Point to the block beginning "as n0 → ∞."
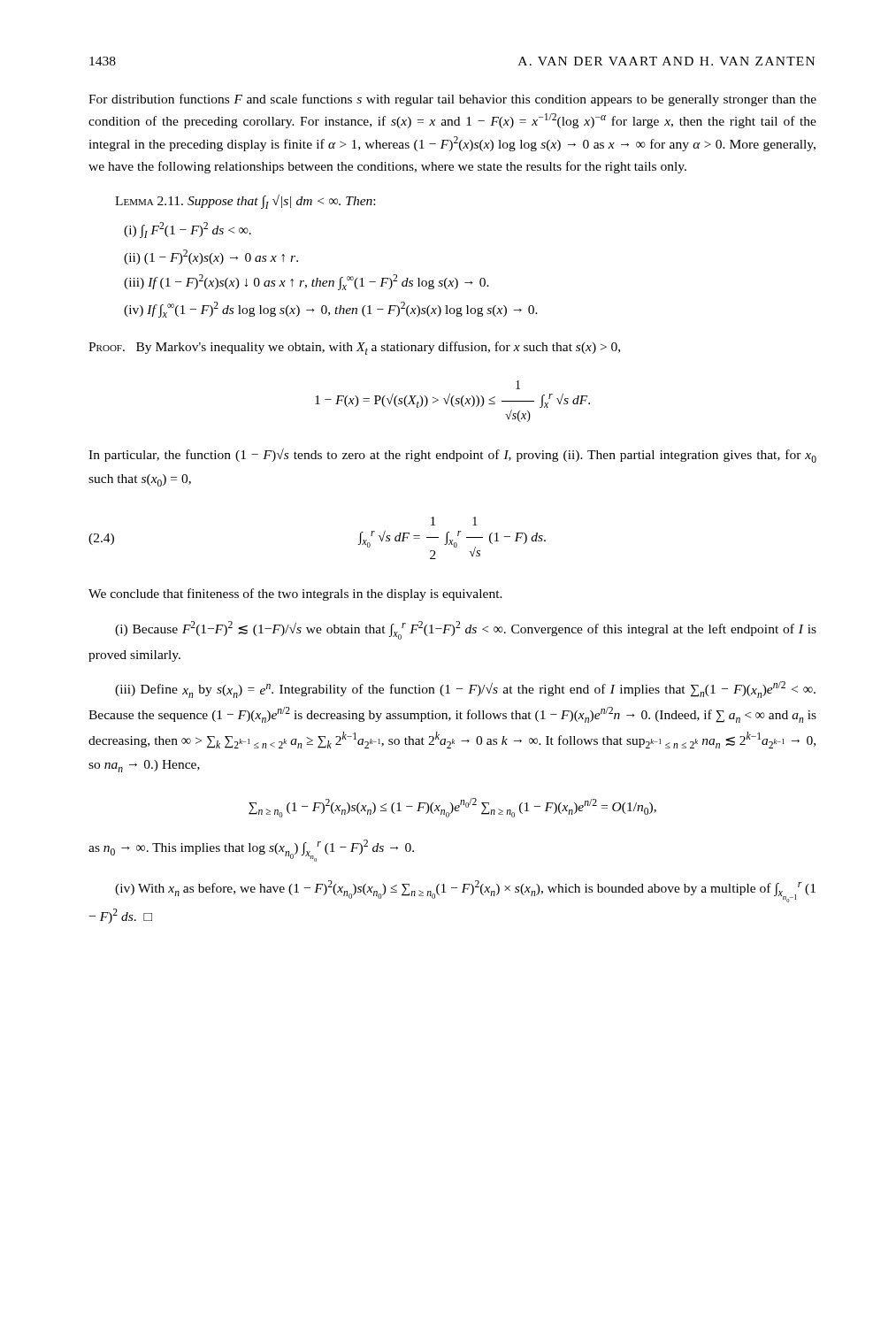The height and width of the screenshot is (1327, 896). (452, 882)
